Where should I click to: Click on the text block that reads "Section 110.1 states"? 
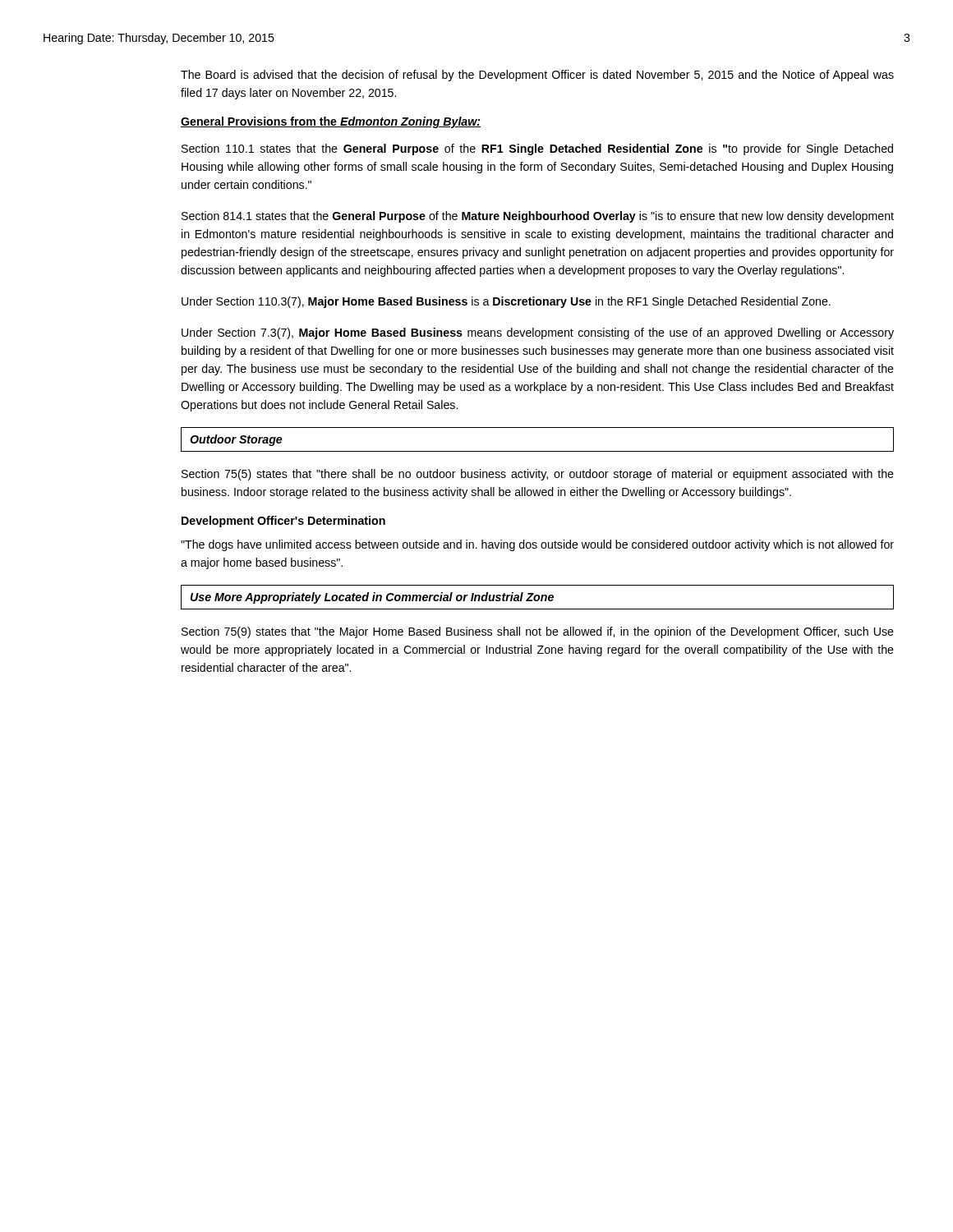point(537,167)
